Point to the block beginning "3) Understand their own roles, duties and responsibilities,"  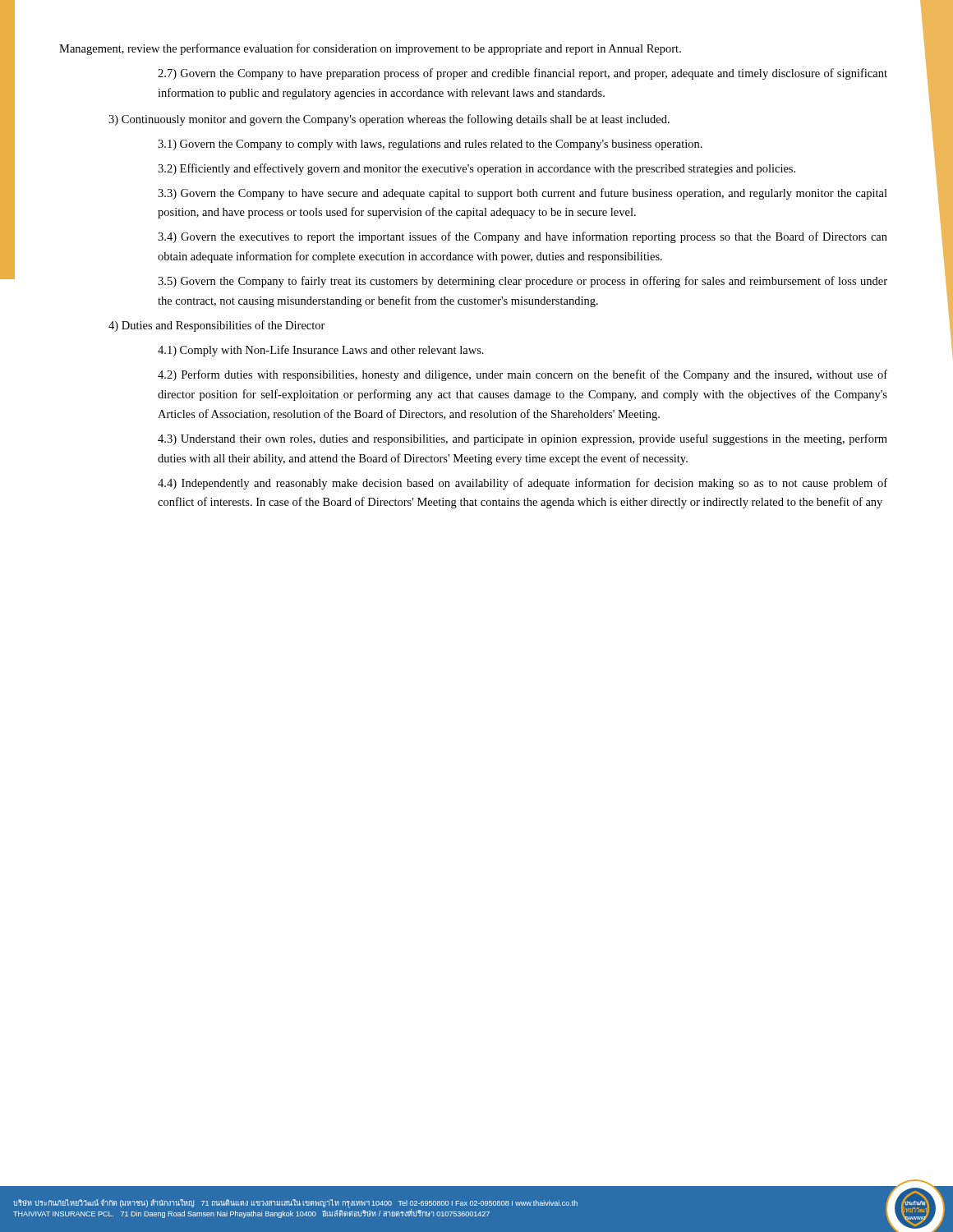pos(522,448)
